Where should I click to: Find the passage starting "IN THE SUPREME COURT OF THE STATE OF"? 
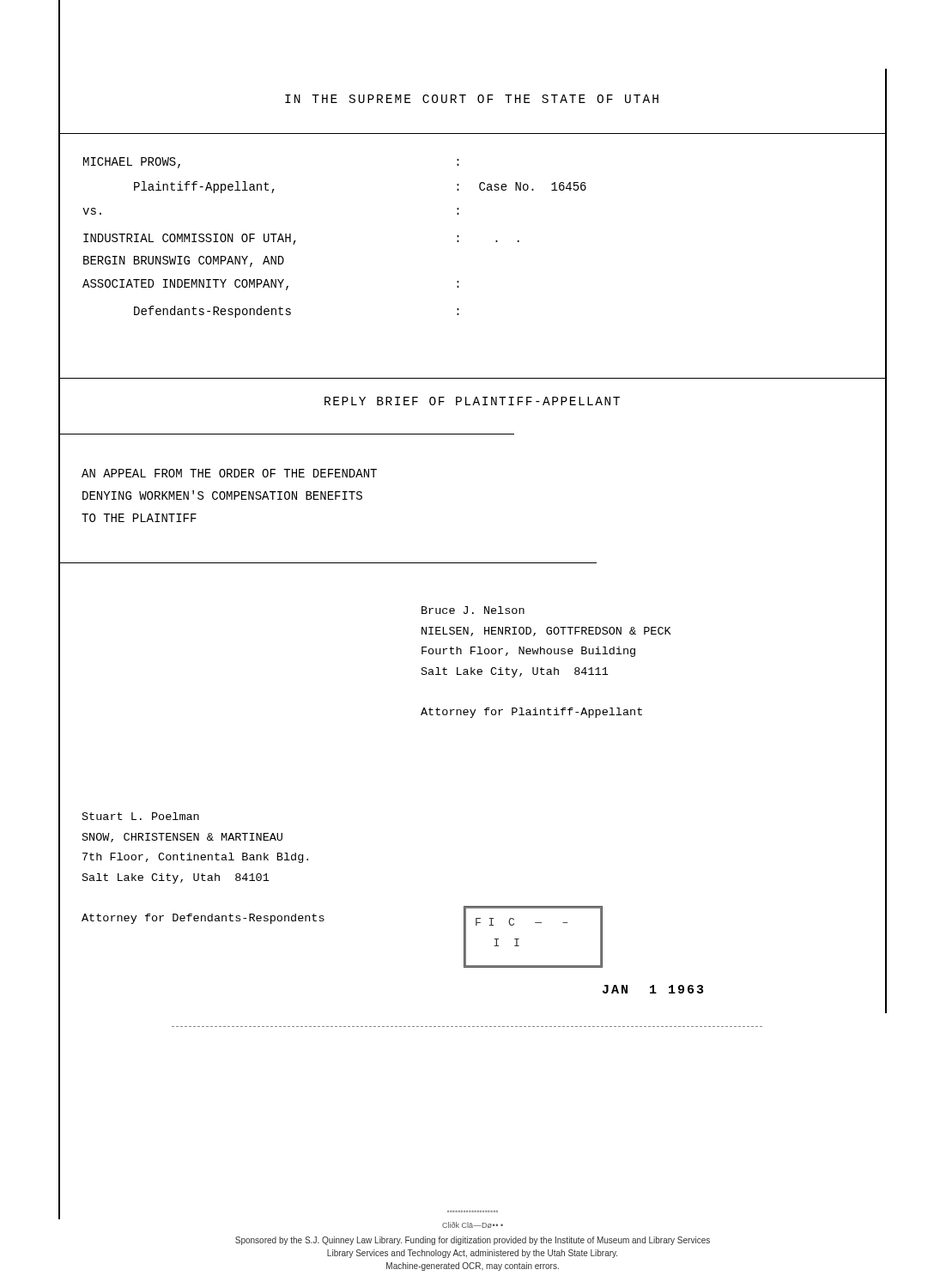473,100
